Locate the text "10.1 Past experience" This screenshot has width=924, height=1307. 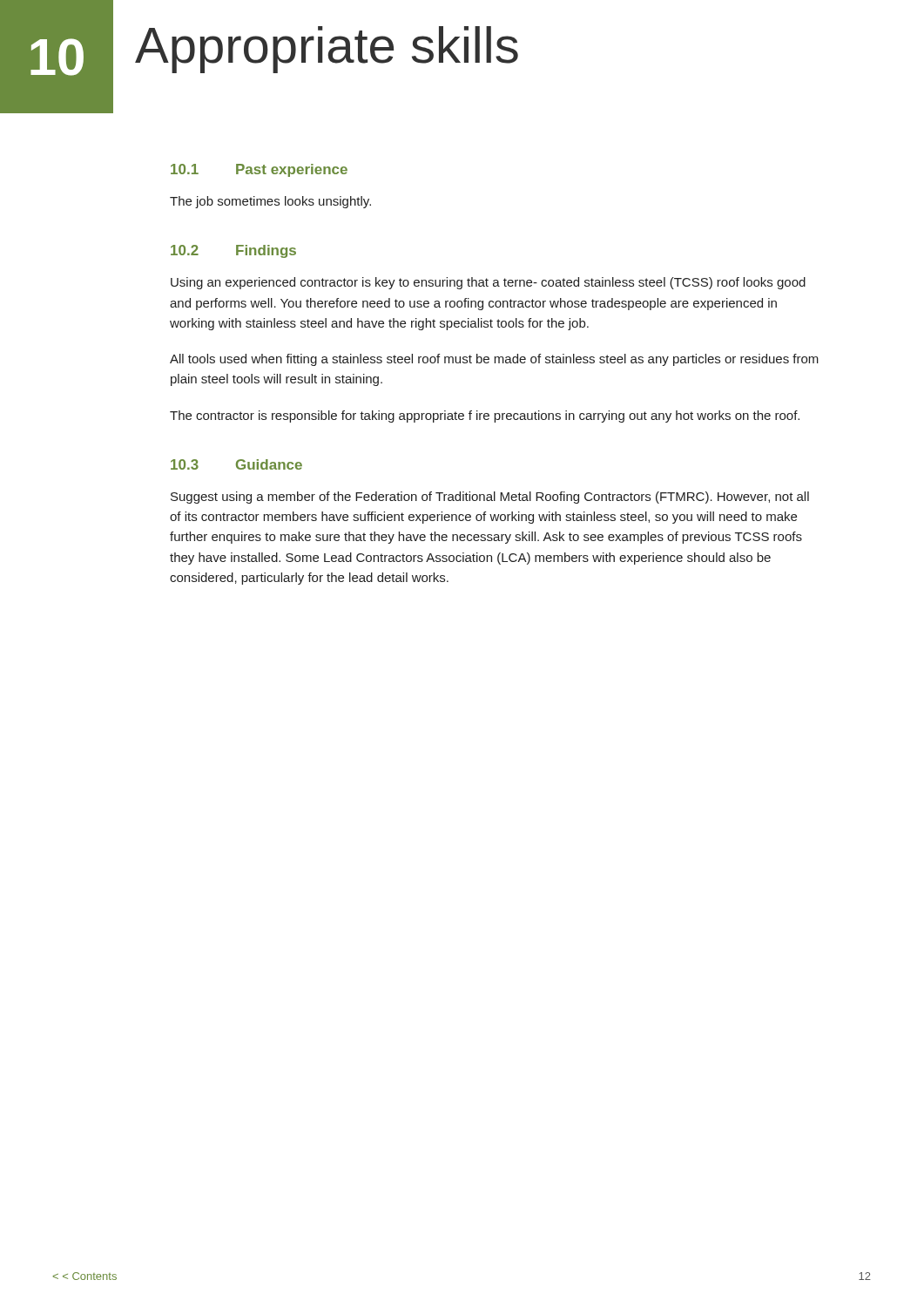point(259,170)
